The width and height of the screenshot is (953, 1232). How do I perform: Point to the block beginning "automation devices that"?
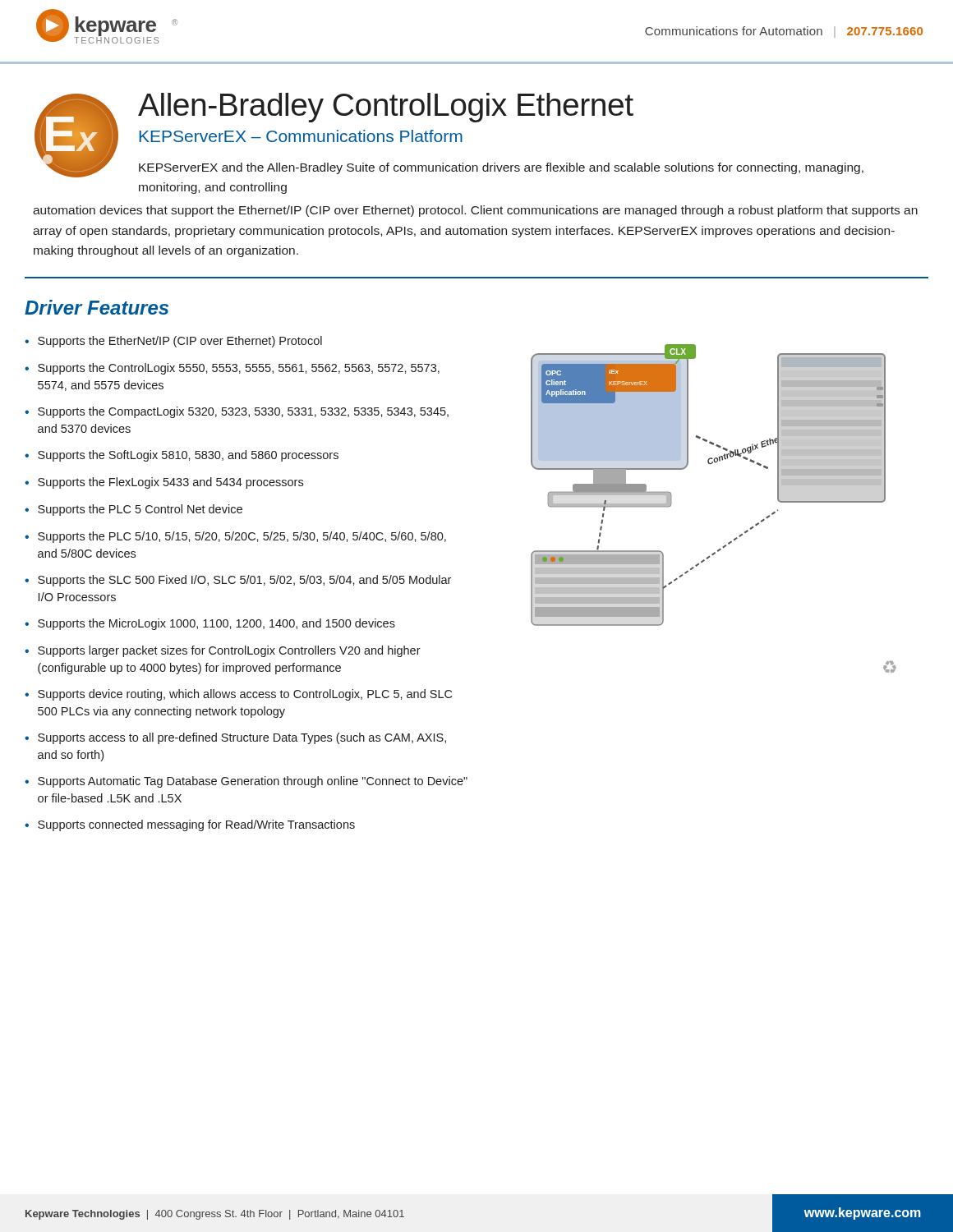pyautogui.click(x=475, y=230)
